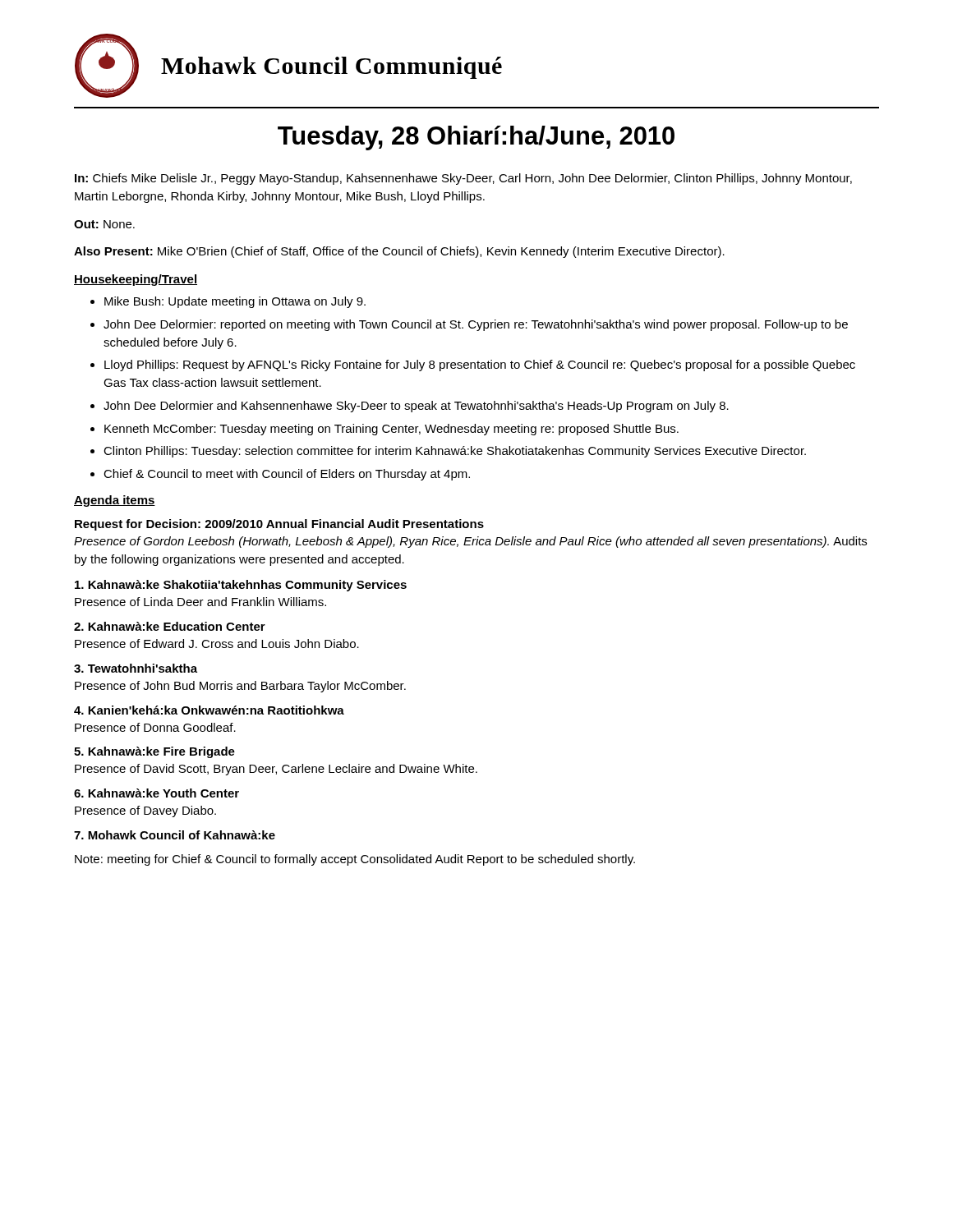The height and width of the screenshot is (1232, 953).
Task: Find the region starting "Chief & Council to meet with"
Action: (287, 474)
